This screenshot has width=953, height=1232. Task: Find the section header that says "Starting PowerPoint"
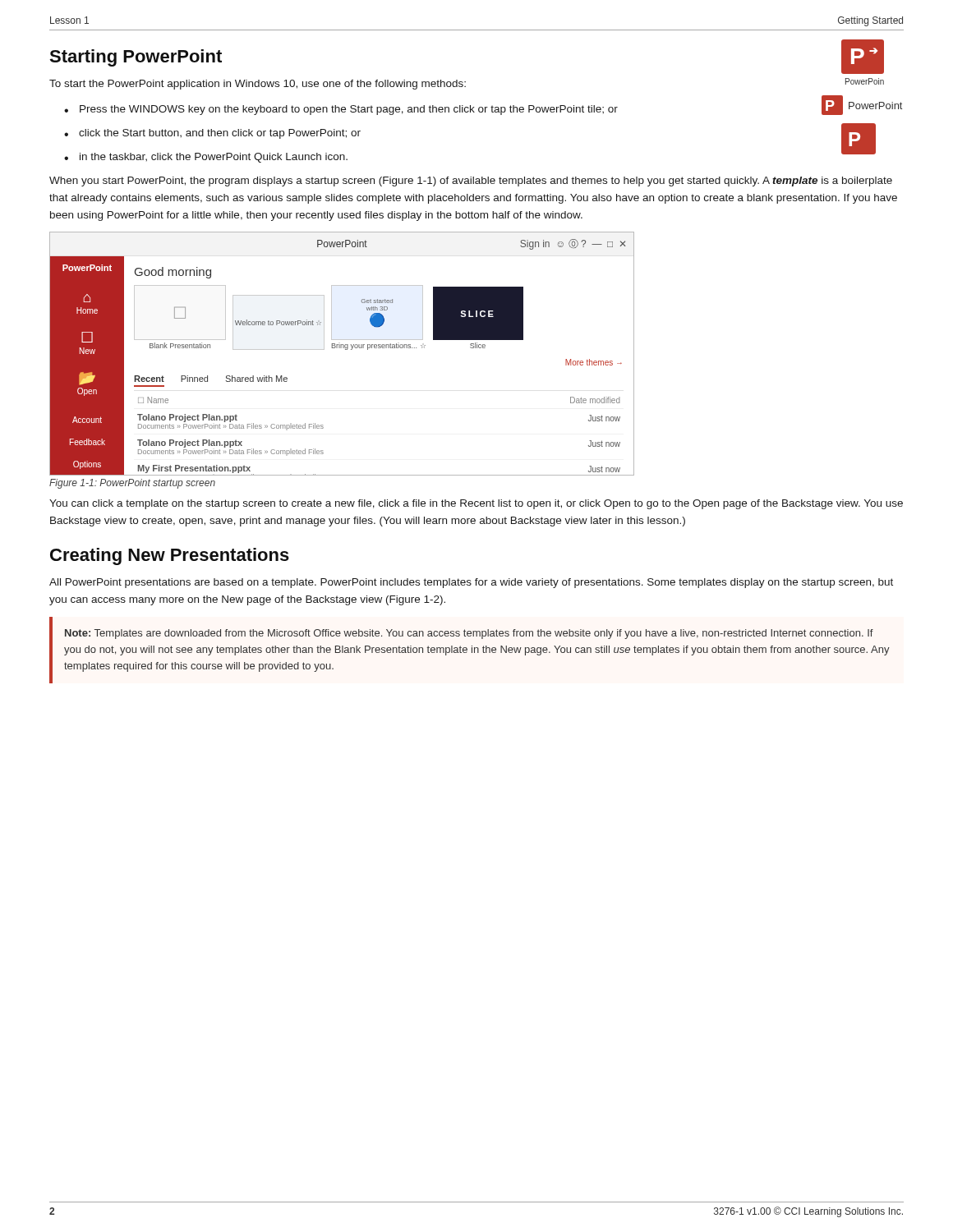136,56
